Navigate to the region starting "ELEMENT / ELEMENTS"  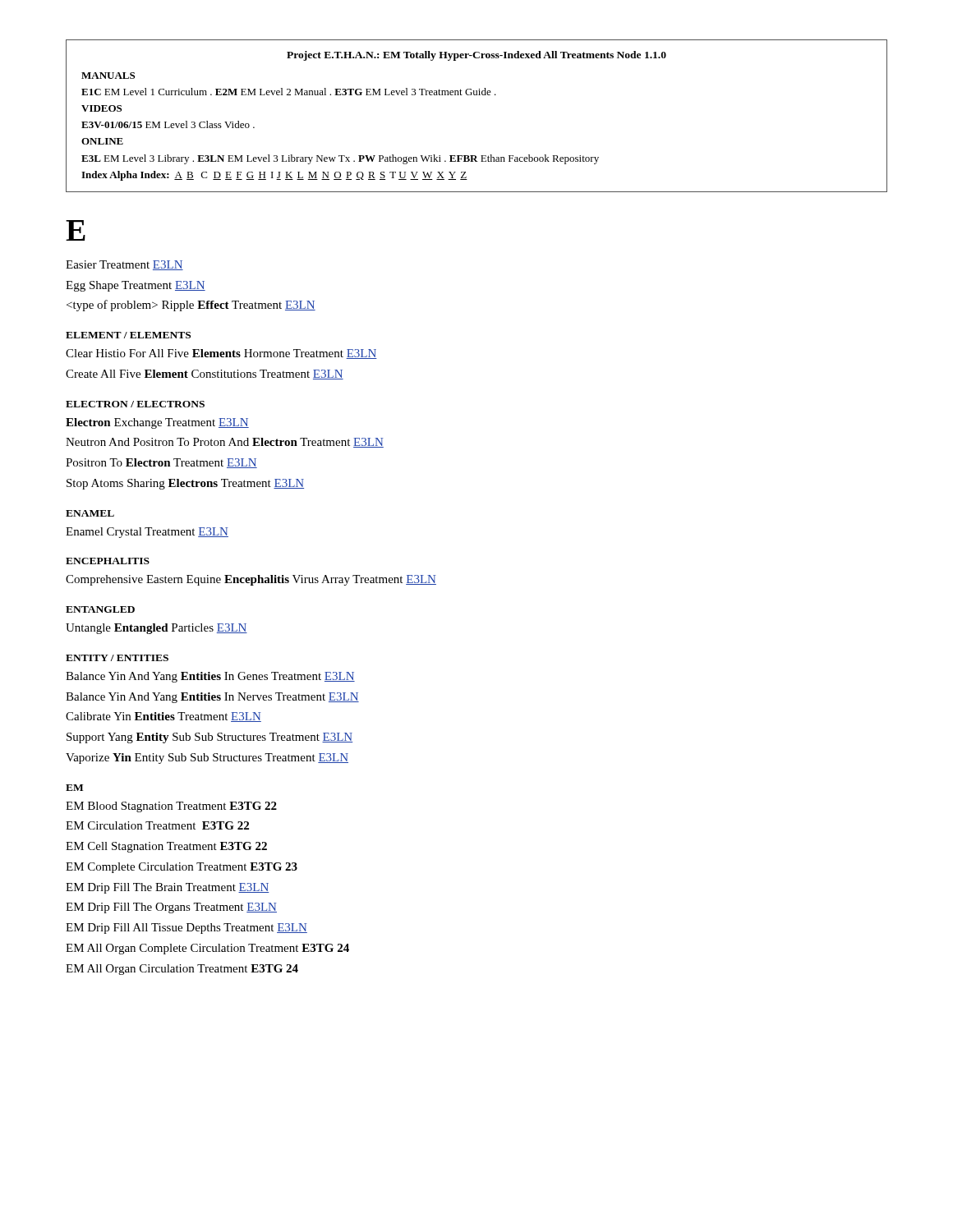pos(129,335)
